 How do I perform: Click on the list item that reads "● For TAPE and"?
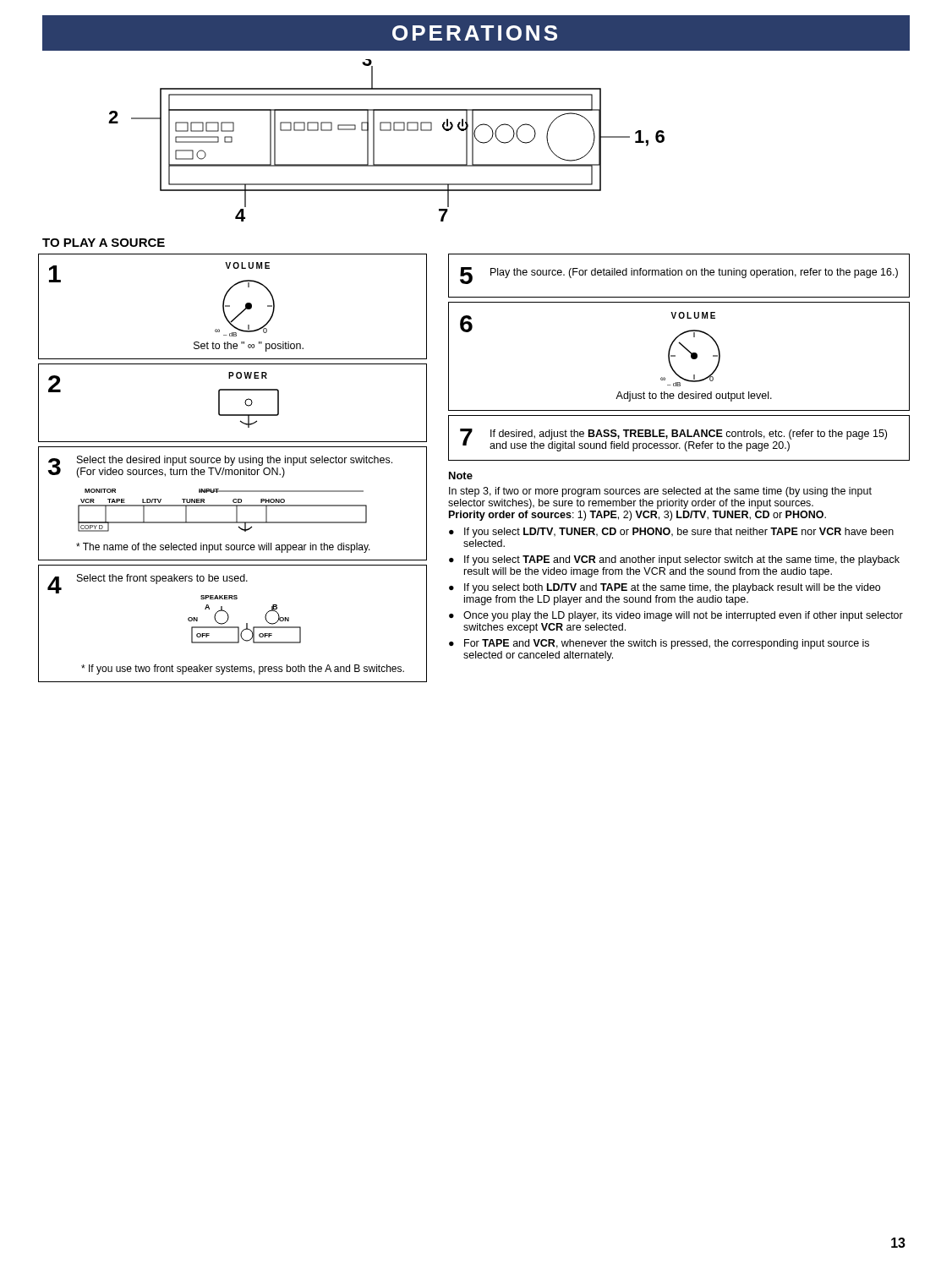pyautogui.click(x=679, y=649)
